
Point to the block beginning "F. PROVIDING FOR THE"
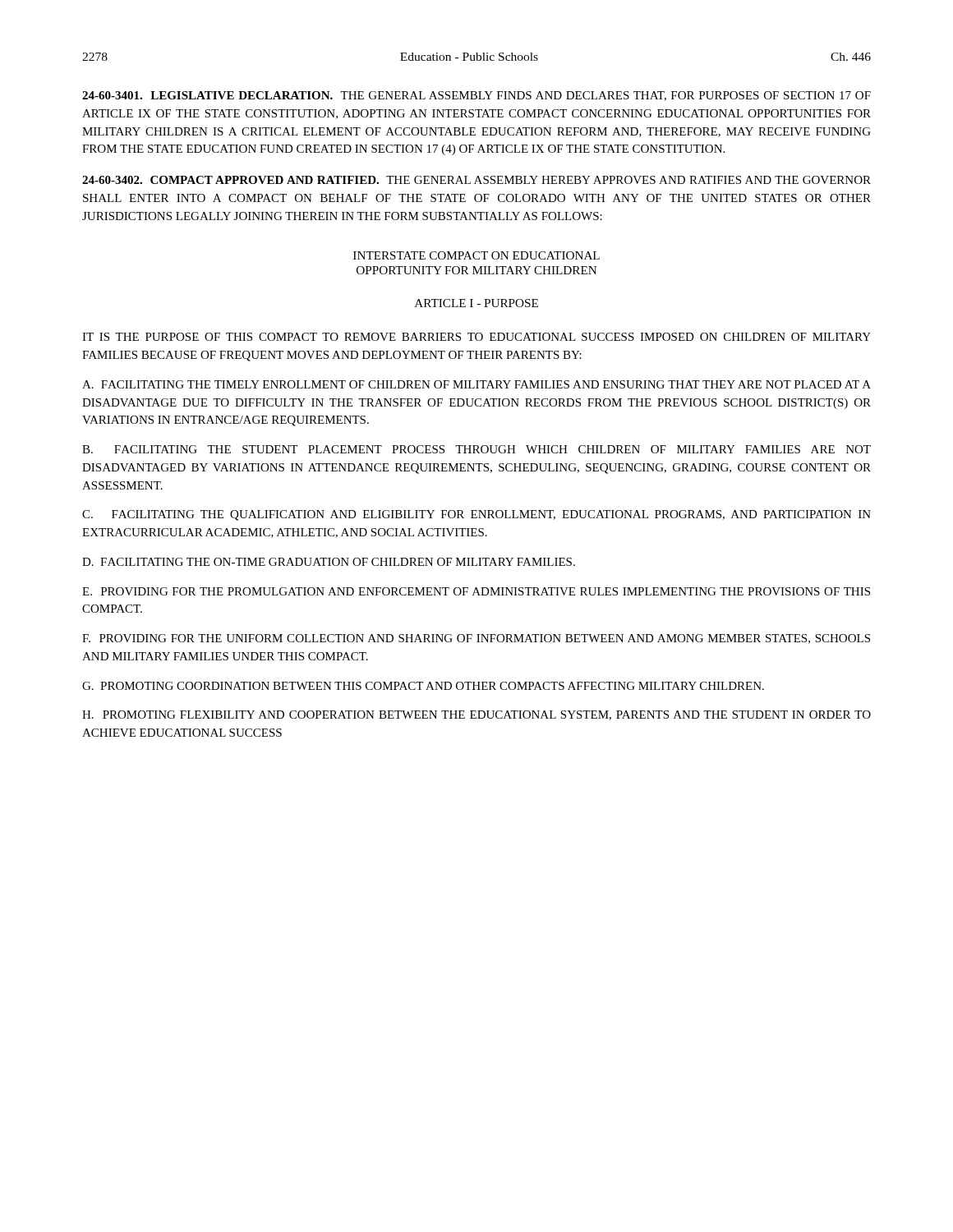pos(476,647)
